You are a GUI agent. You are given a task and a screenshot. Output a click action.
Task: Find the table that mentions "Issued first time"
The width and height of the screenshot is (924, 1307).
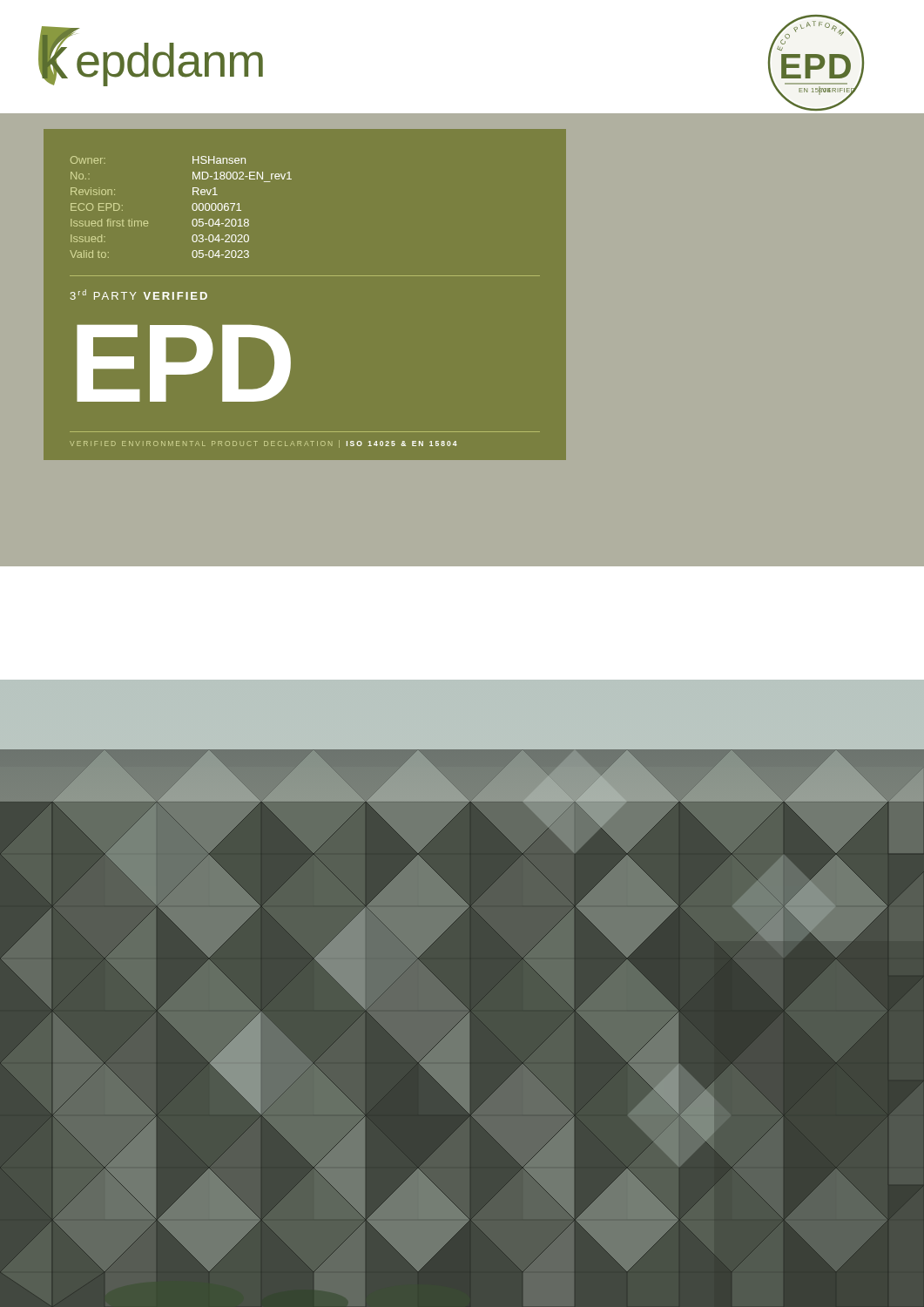(x=305, y=295)
